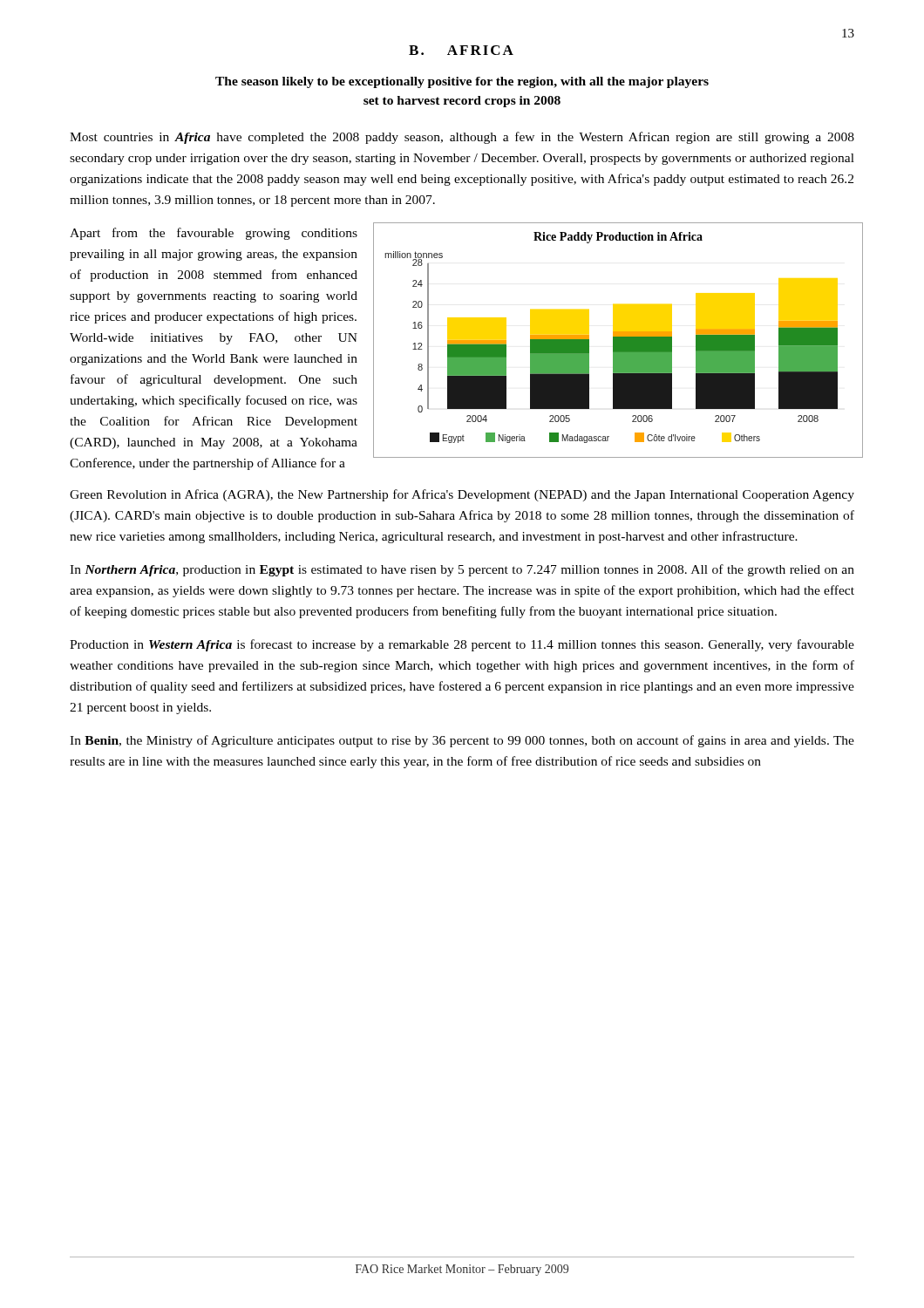Select the stacked bar chart

[618, 340]
